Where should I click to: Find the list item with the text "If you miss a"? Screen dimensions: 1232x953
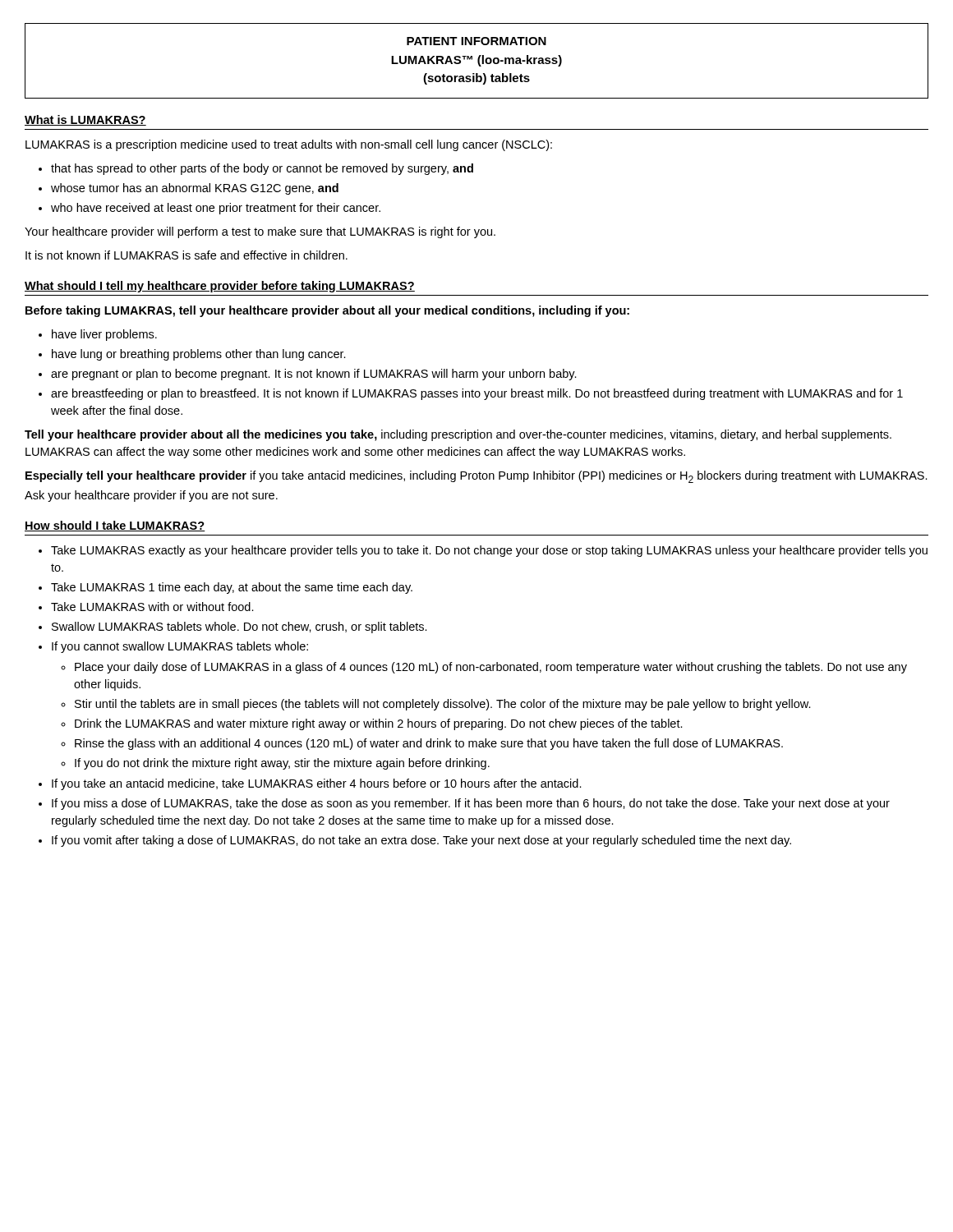[x=476, y=813]
